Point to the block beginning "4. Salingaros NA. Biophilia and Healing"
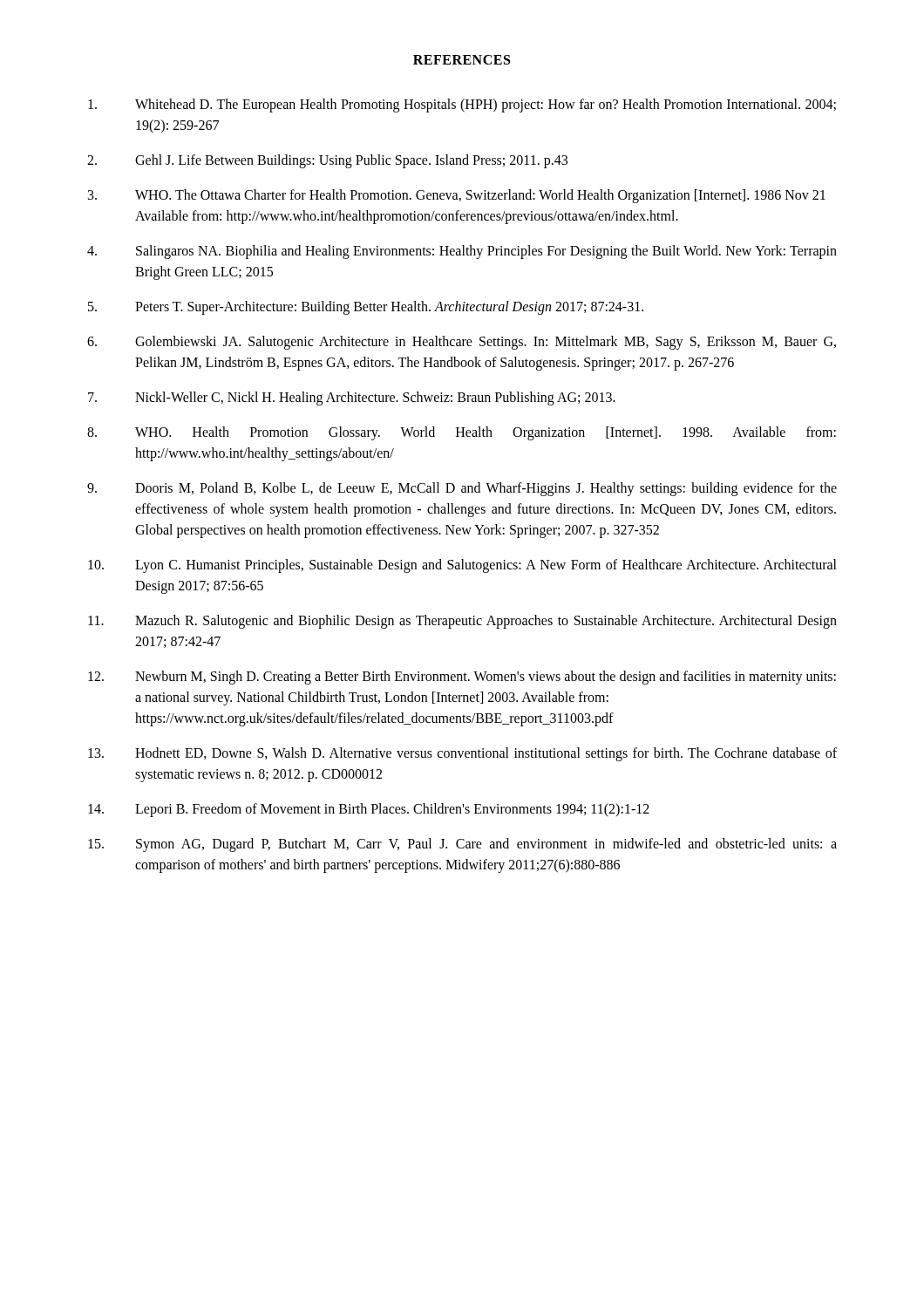The image size is (924, 1308). [x=462, y=262]
